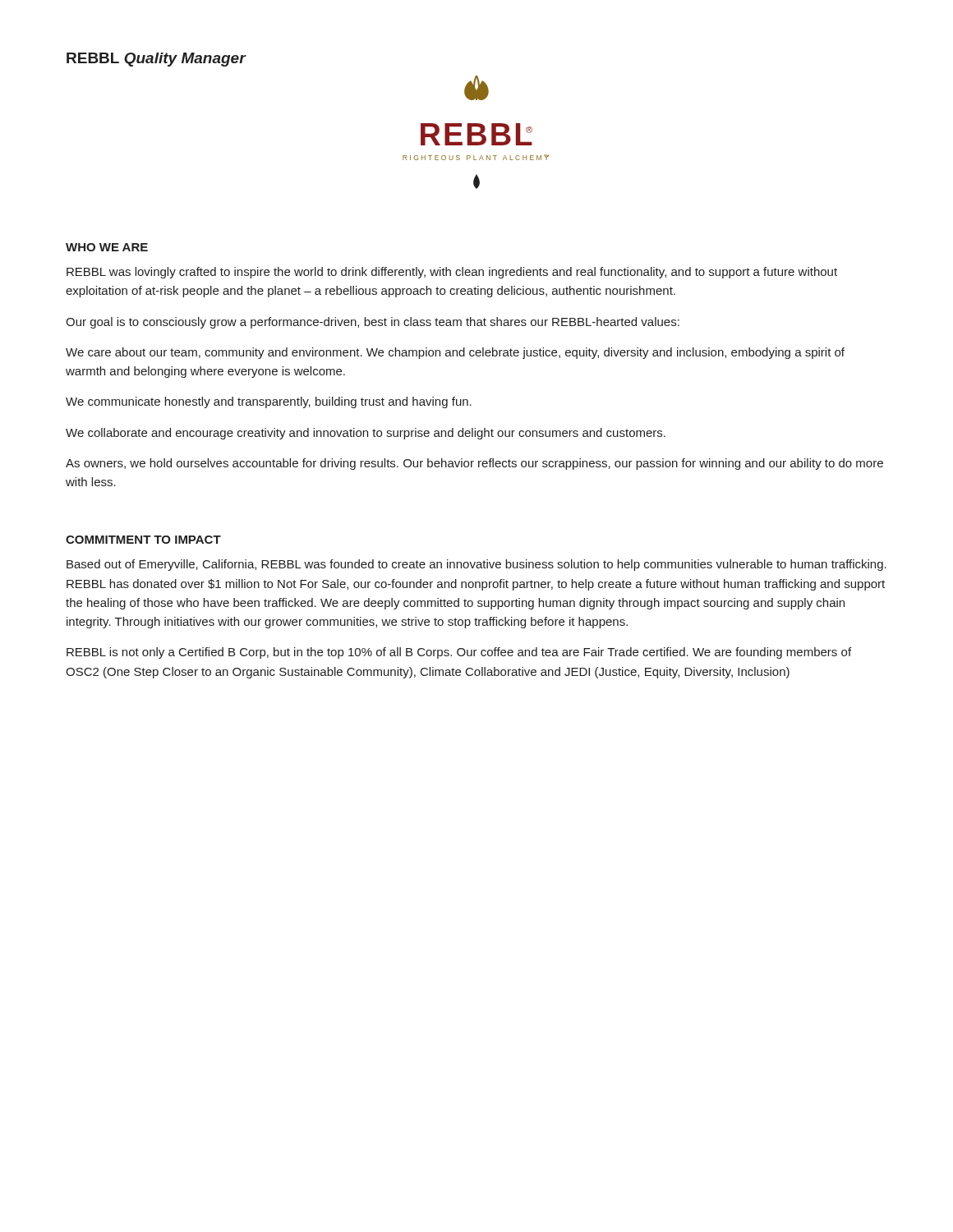Find a logo
The width and height of the screenshot is (953, 1232).
pos(476,141)
